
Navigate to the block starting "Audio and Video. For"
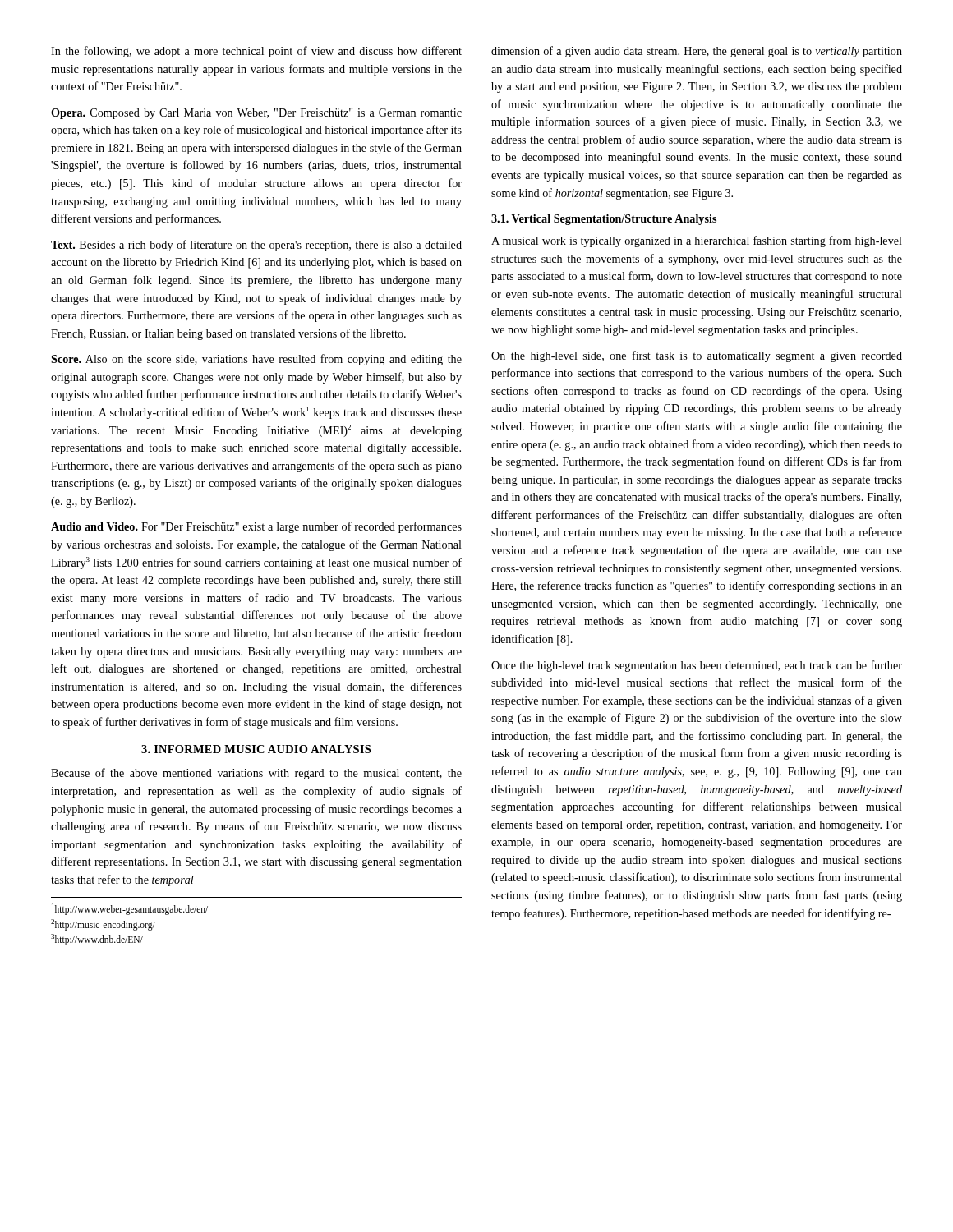click(256, 625)
